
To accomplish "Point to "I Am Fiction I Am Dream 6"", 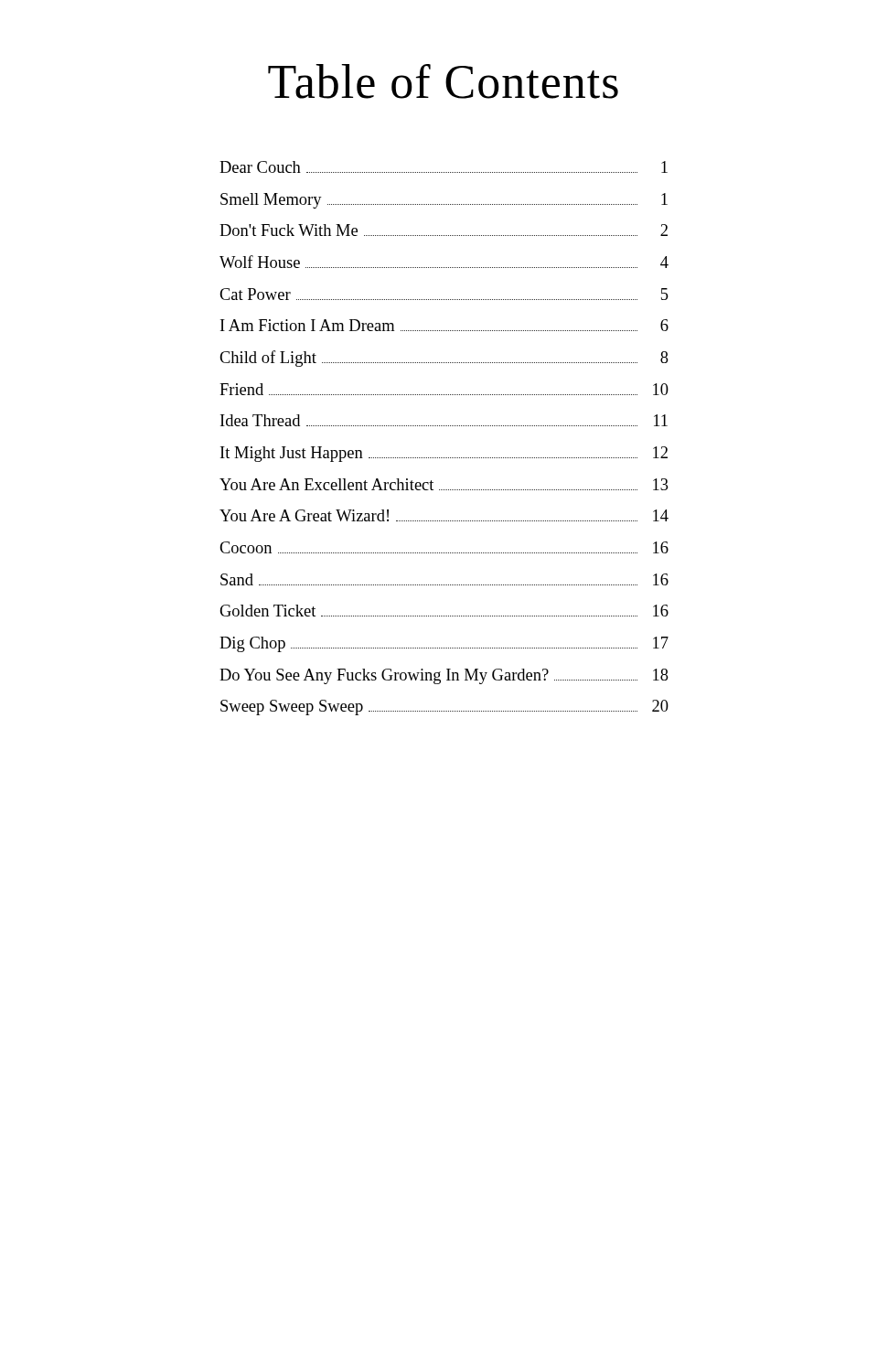I will point(444,326).
